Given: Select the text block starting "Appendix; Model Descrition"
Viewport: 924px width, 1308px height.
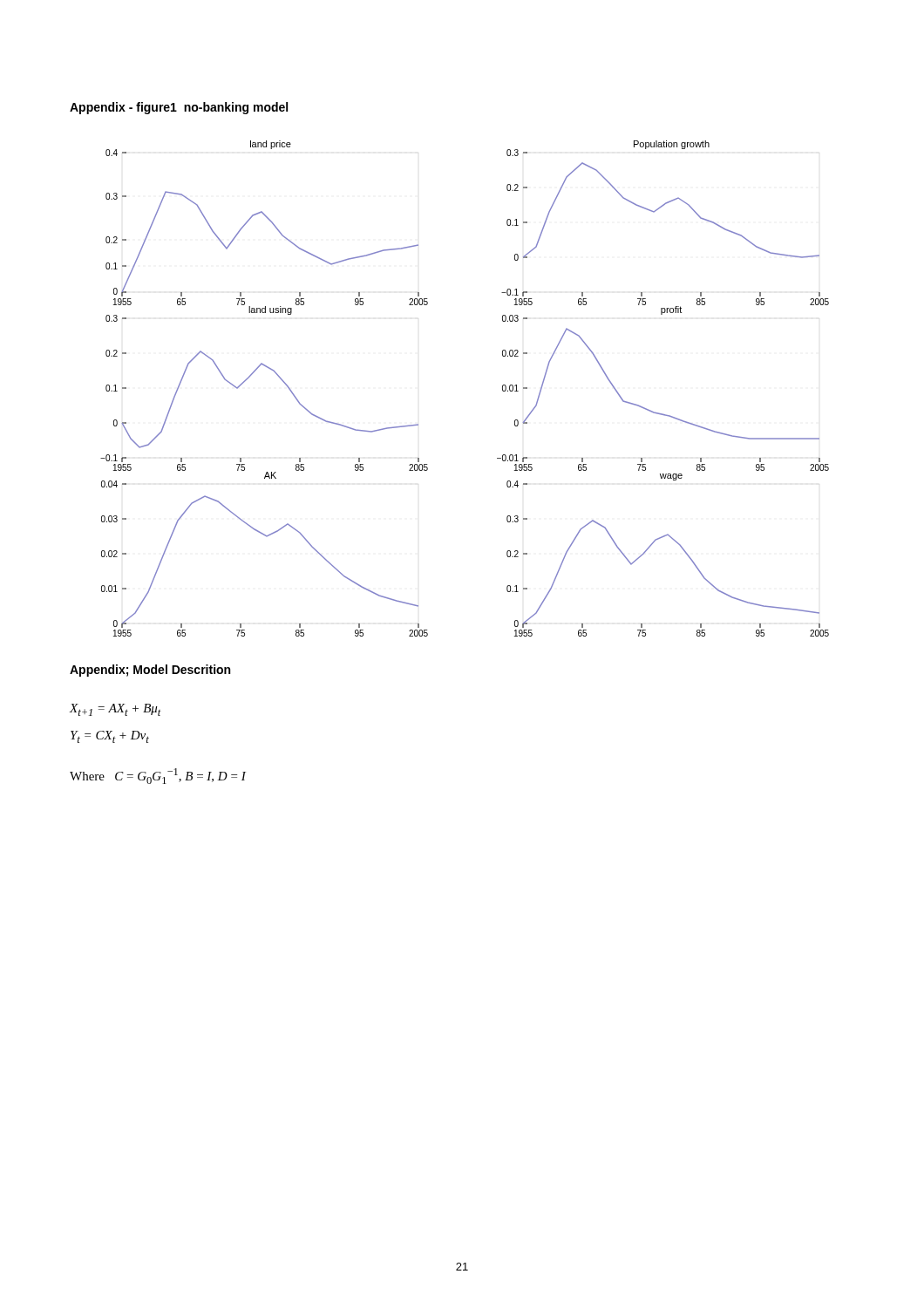Looking at the screenshot, I should [150, 670].
